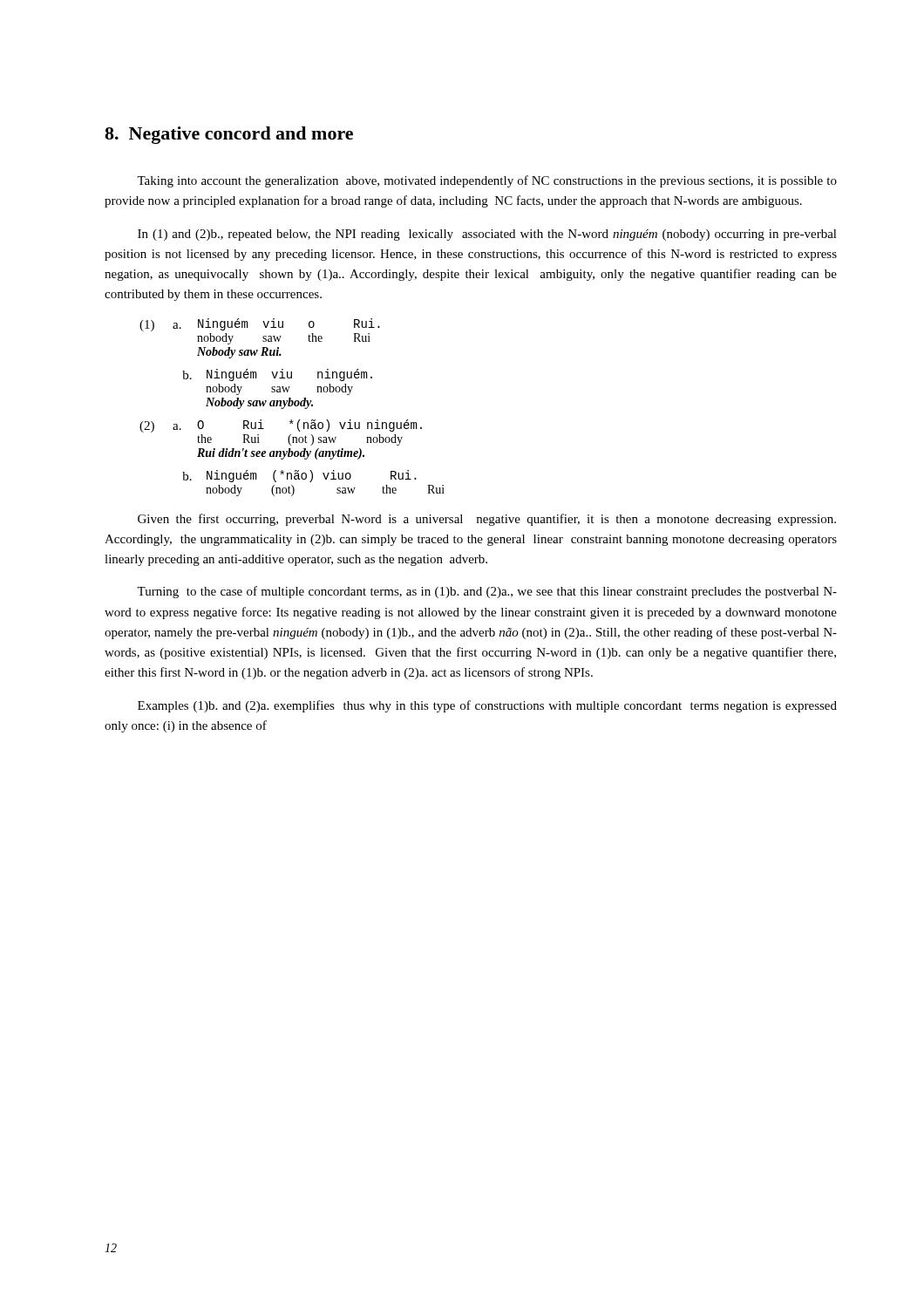Find the block starting "b. Ninguémviuninguém. nobodysawnobody Nobody saw"

click(x=277, y=375)
